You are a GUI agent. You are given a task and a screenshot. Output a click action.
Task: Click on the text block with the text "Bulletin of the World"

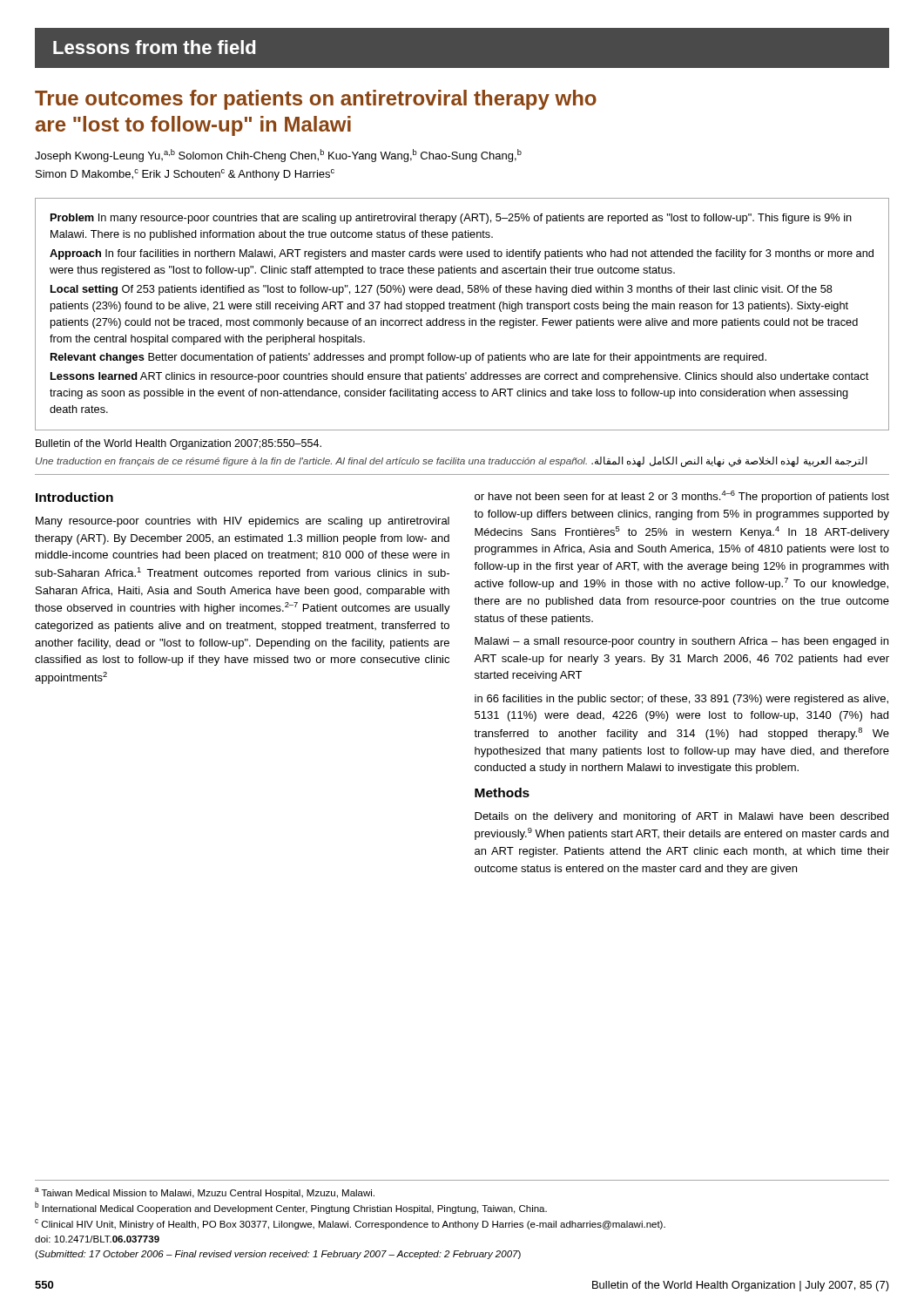tap(178, 444)
